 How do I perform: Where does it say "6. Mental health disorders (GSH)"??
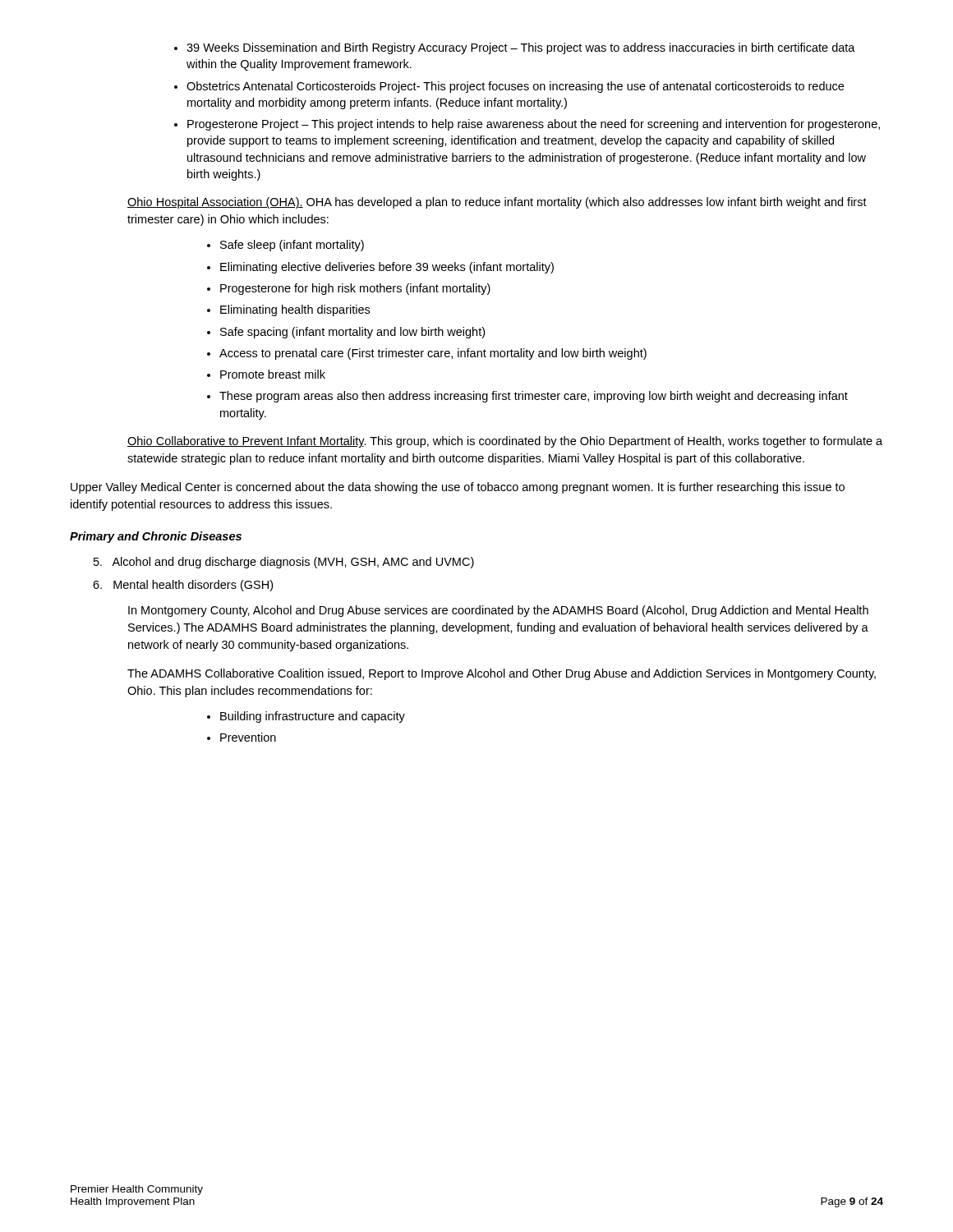click(183, 586)
